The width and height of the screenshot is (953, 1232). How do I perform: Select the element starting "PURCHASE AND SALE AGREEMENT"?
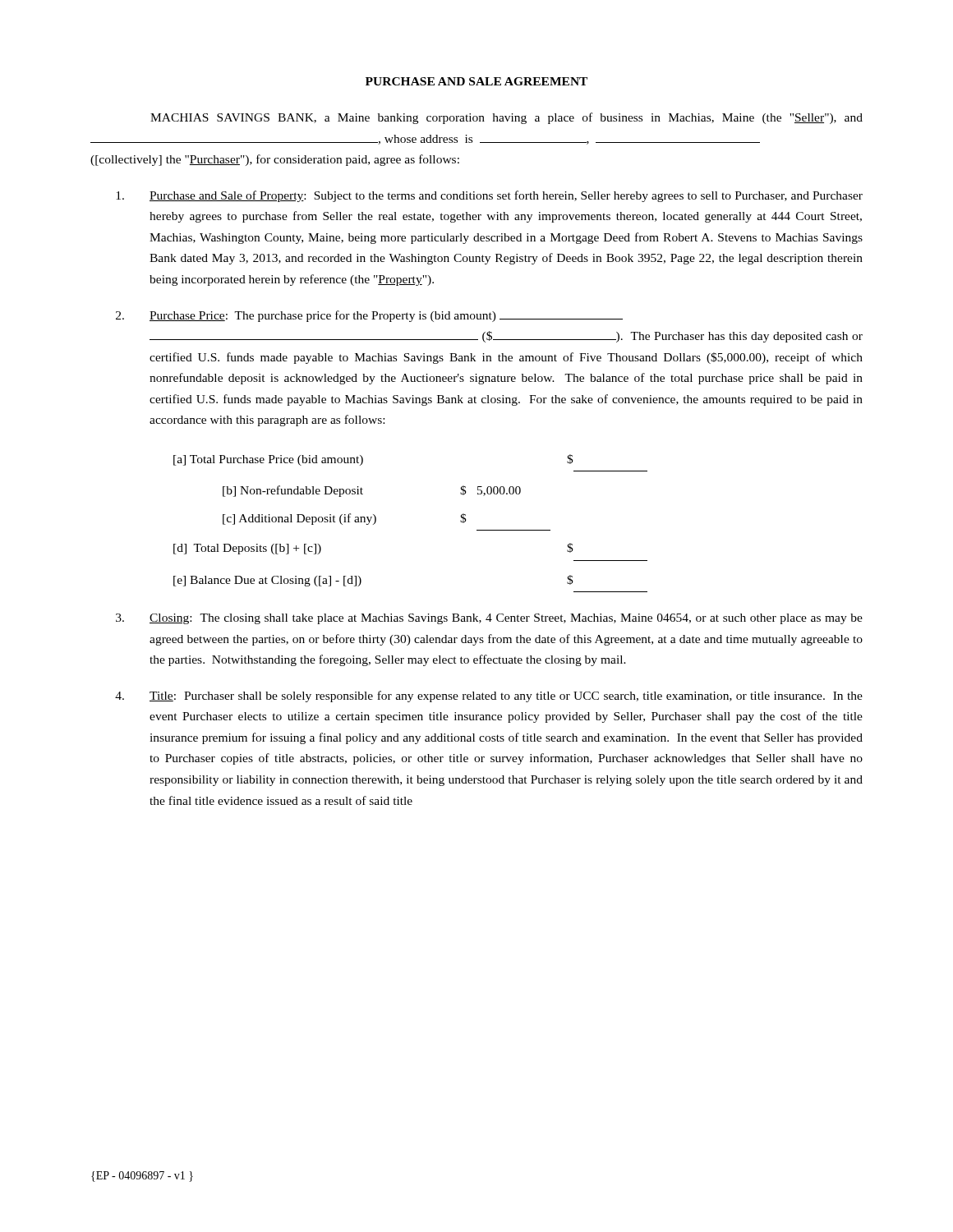[x=476, y=81]
